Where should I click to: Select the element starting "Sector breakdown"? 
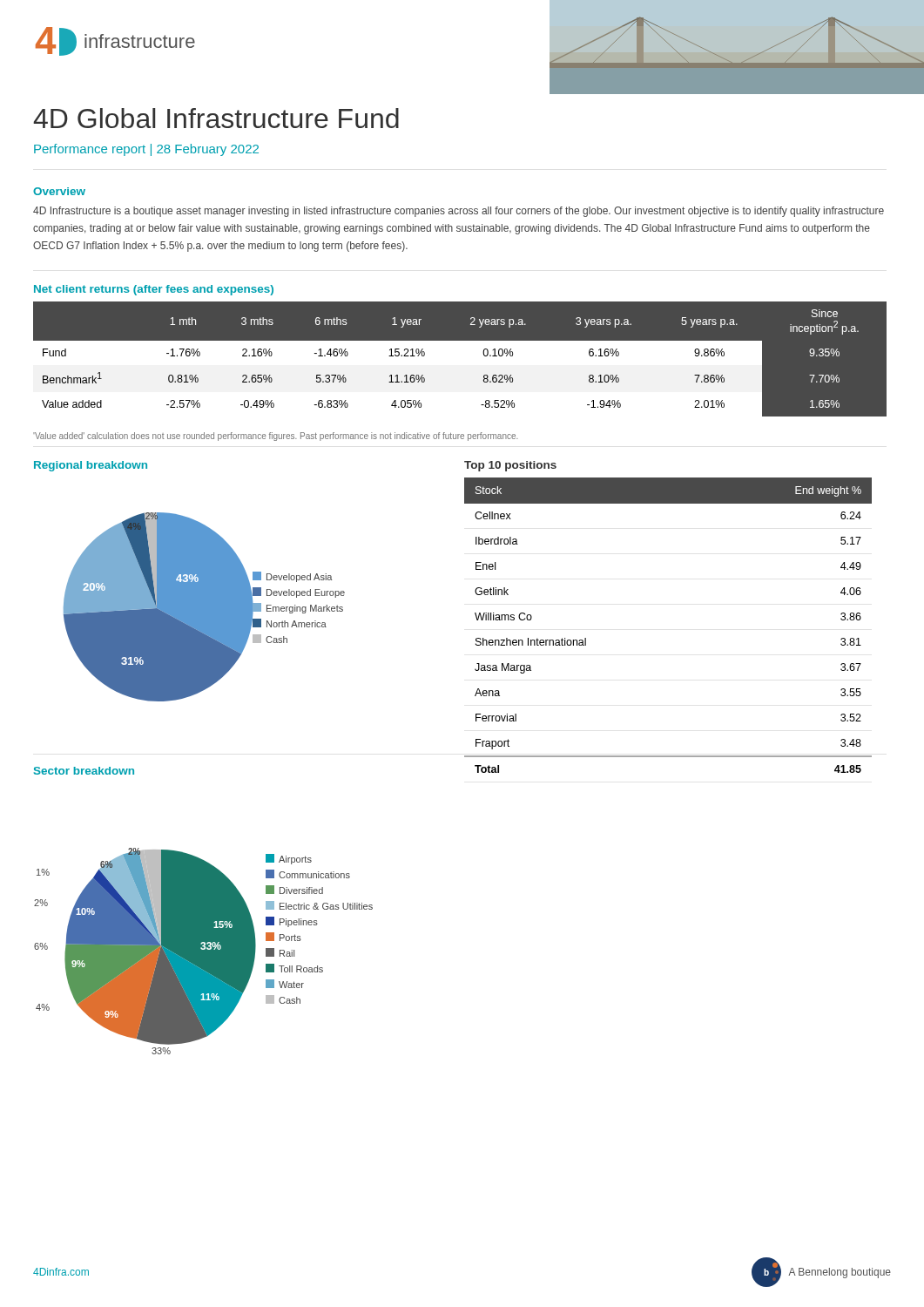[x=84, y=771]
